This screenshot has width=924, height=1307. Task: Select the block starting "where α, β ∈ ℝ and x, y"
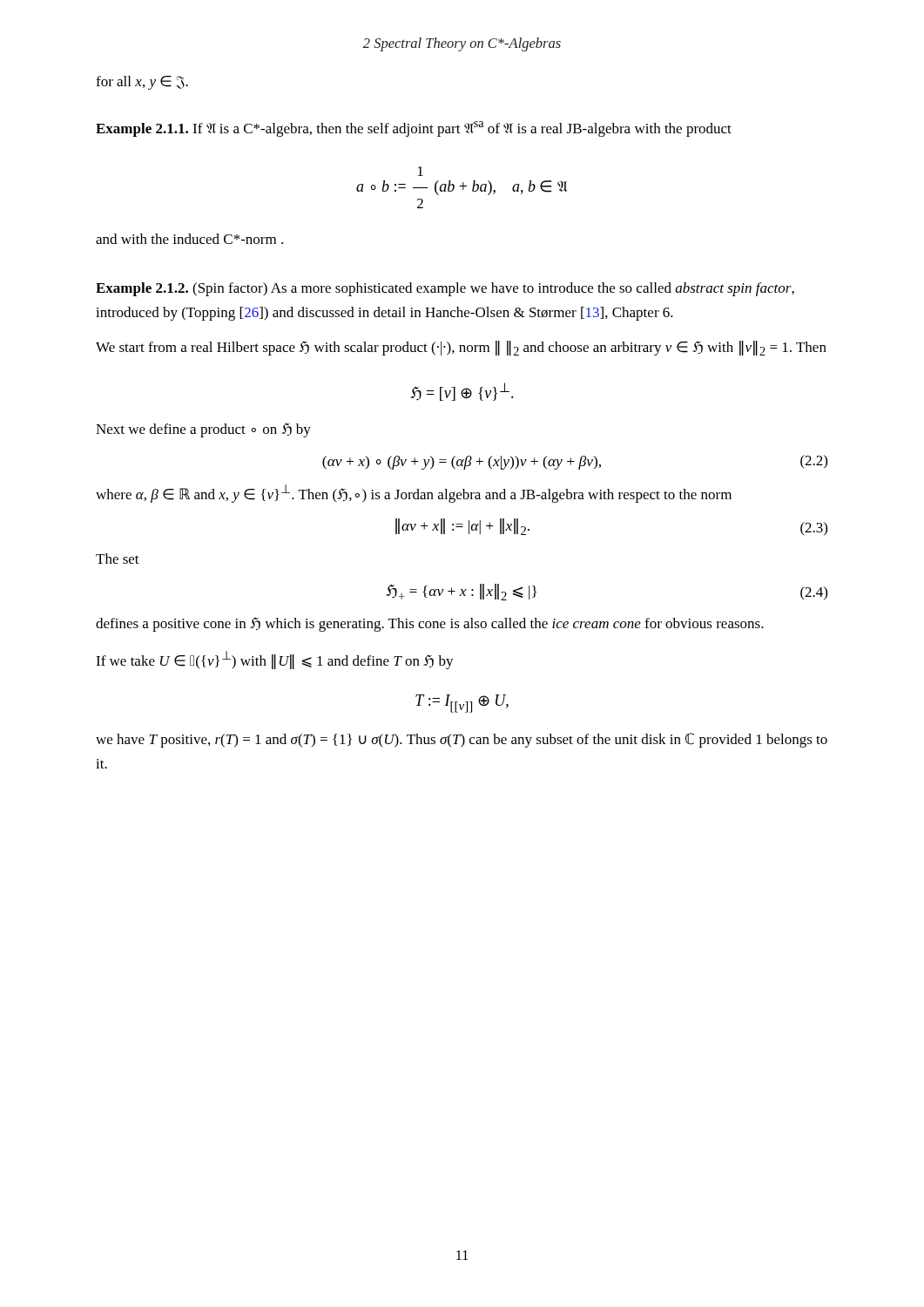click(x=414, y=492)
